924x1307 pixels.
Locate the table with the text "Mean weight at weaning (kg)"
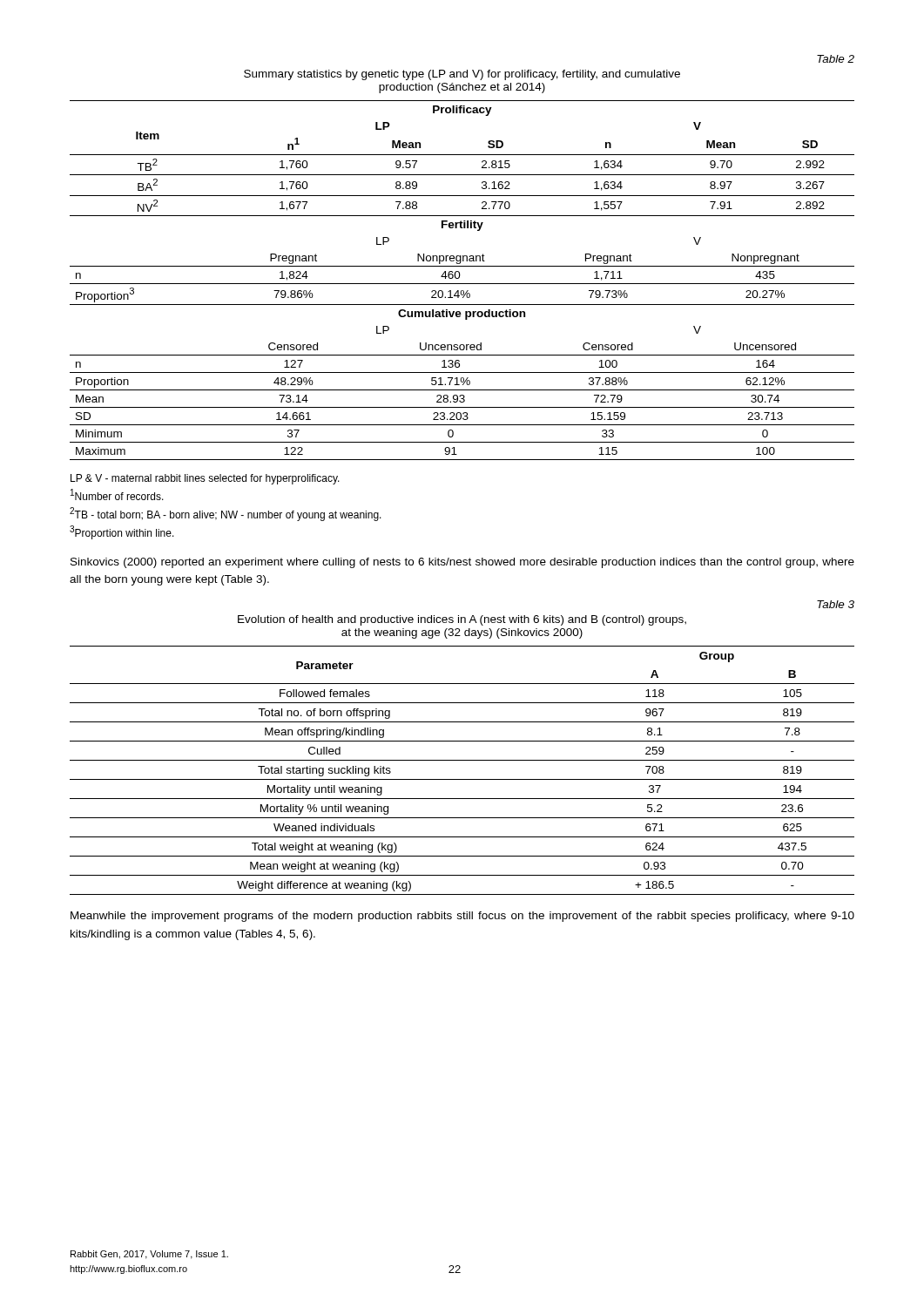[462, 771]
